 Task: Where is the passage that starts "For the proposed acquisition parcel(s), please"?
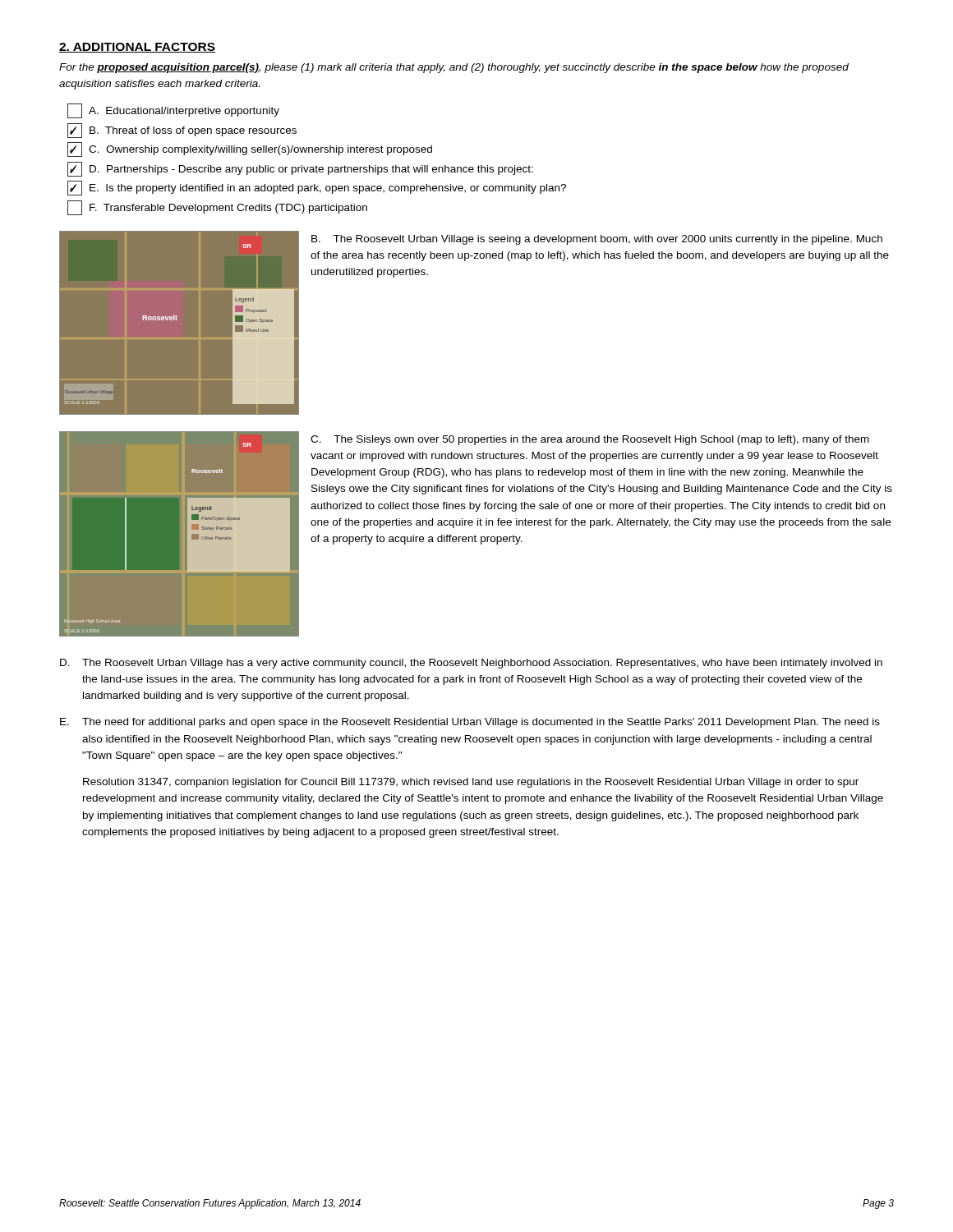pyautogui.click(x=454, y=75)
